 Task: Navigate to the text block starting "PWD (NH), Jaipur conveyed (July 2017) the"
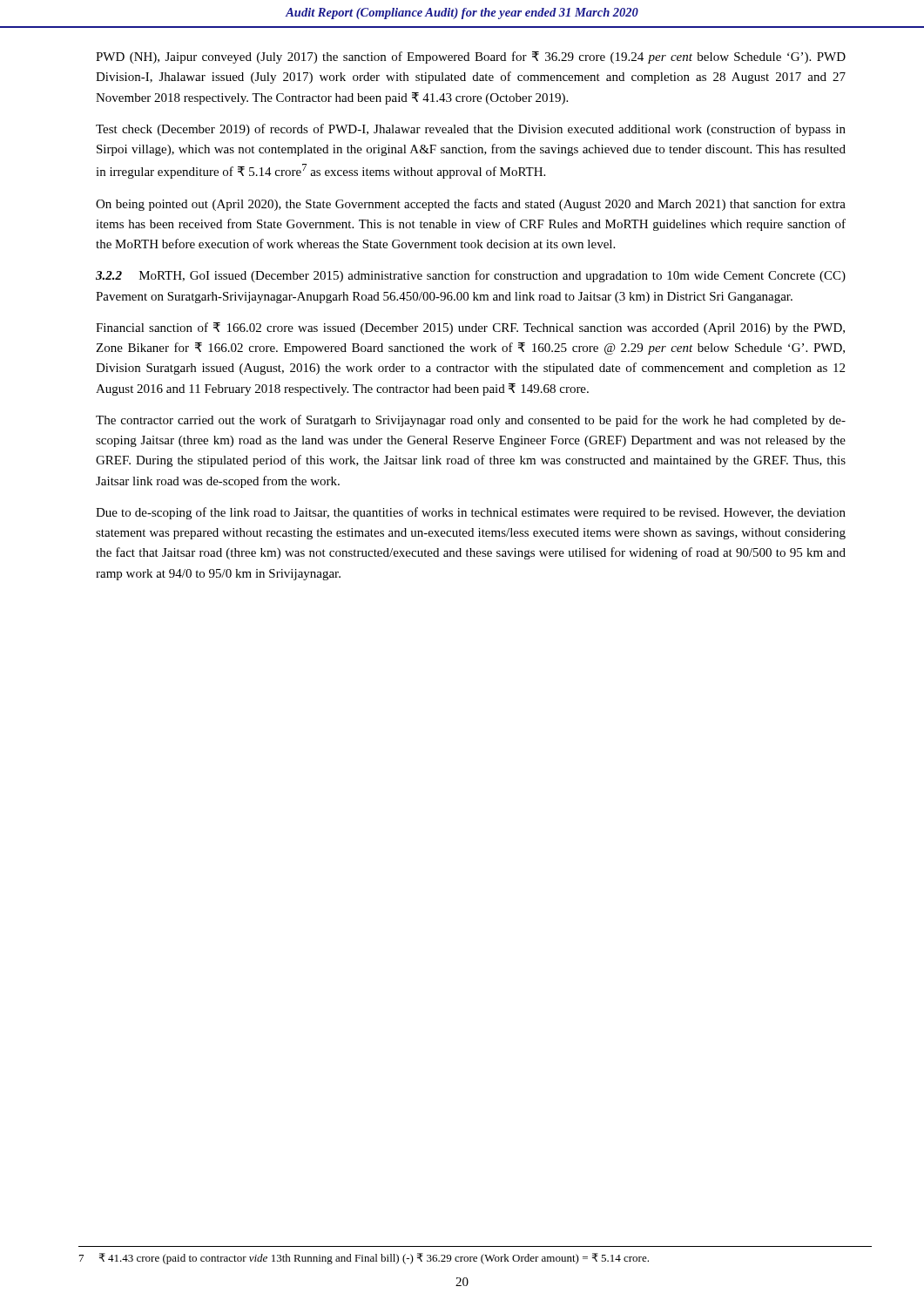471,77
